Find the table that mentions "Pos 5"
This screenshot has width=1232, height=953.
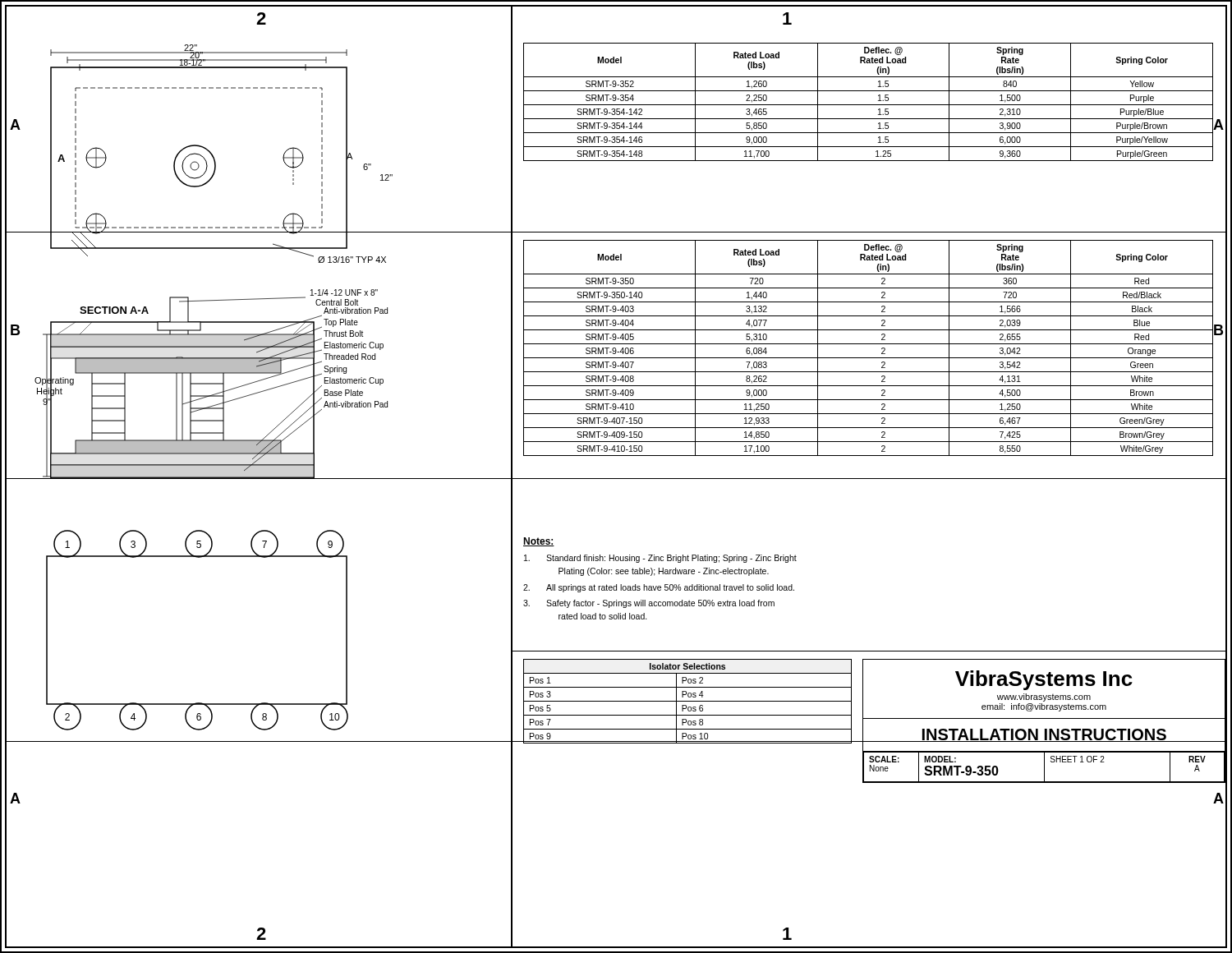[x=687, y=701]
